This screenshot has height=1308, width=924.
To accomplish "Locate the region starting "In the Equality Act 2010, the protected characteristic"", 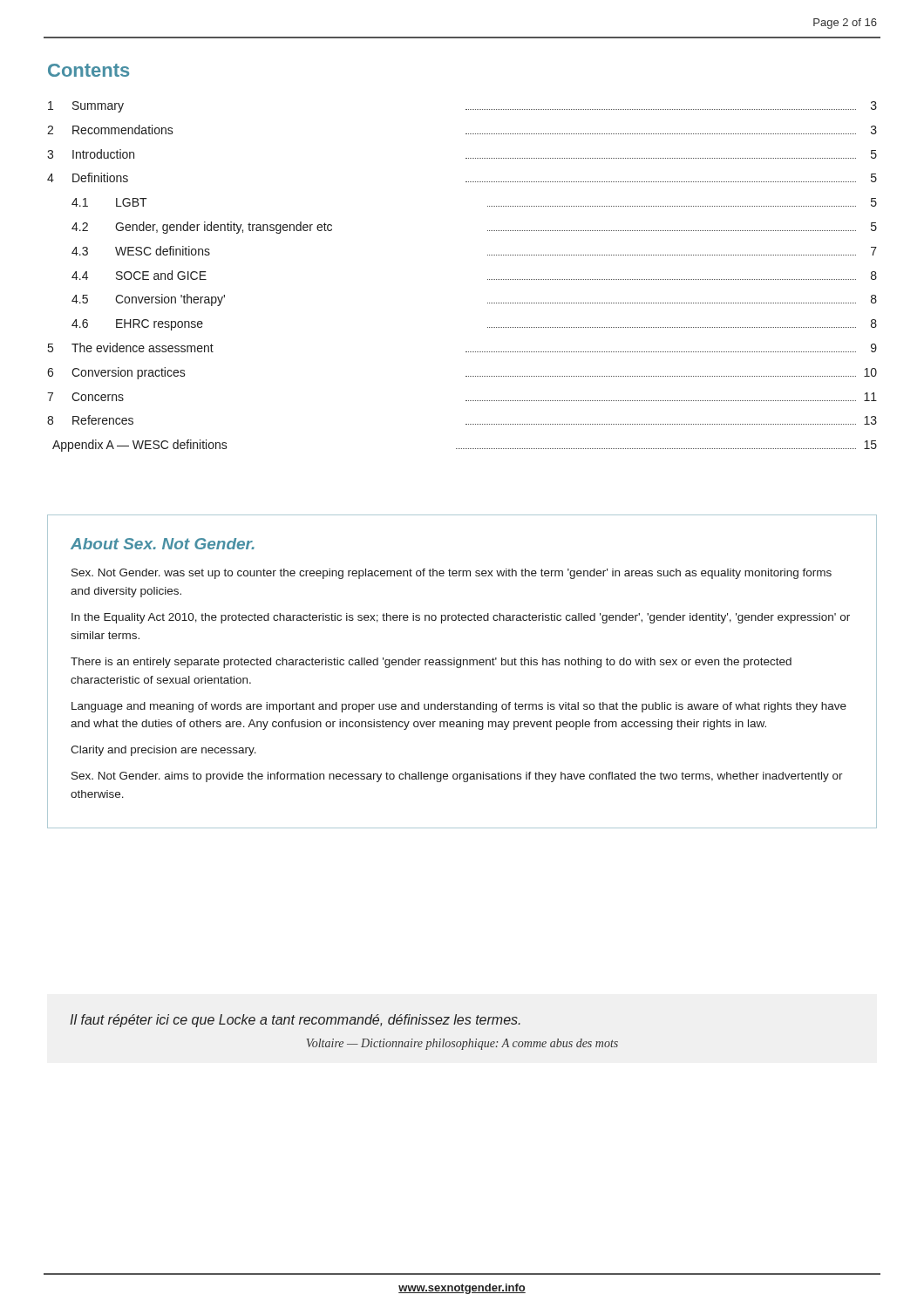I will point(460,626).
